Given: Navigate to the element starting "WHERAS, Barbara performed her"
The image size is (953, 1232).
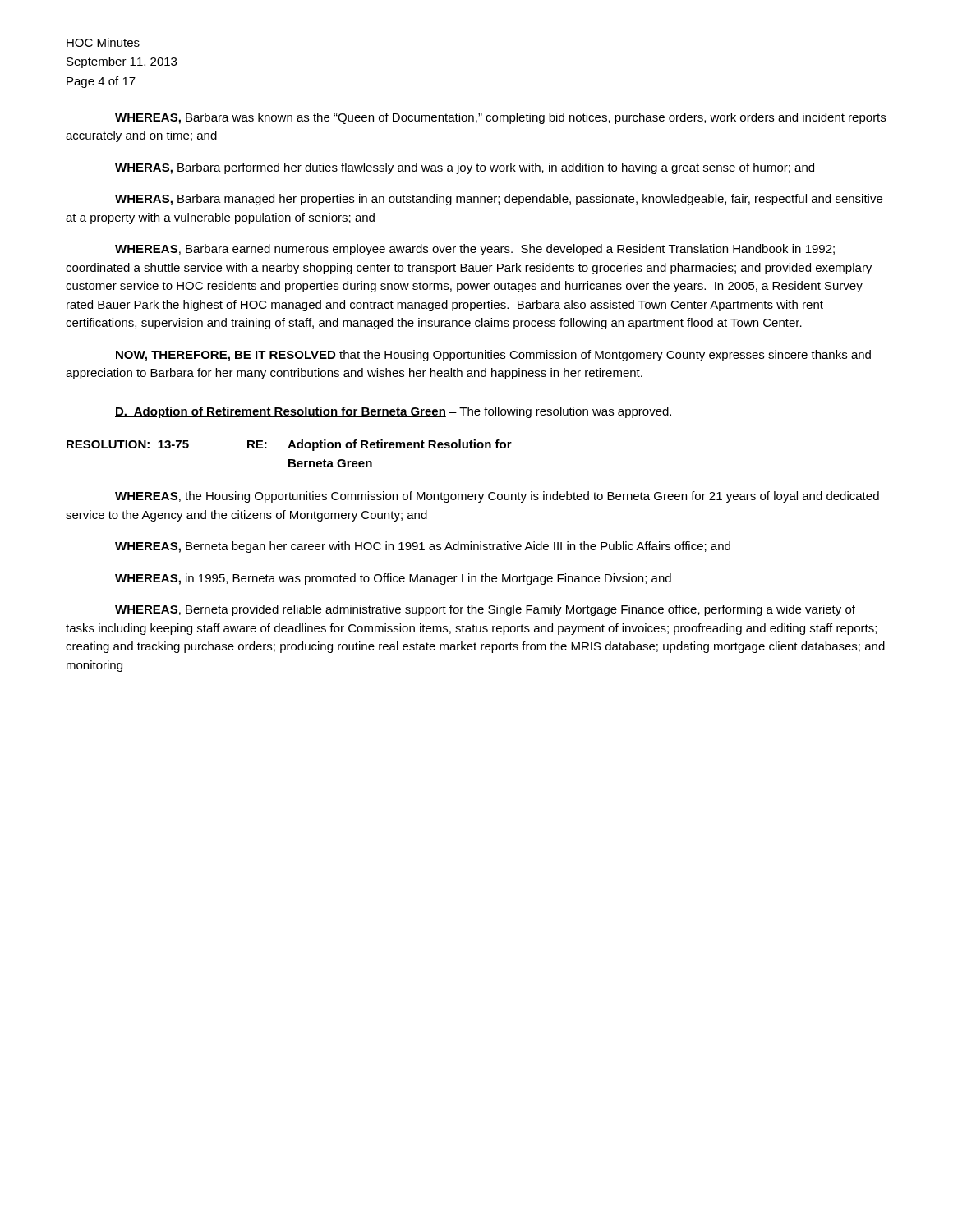Looking at the screenshot, I should [465, 167].
